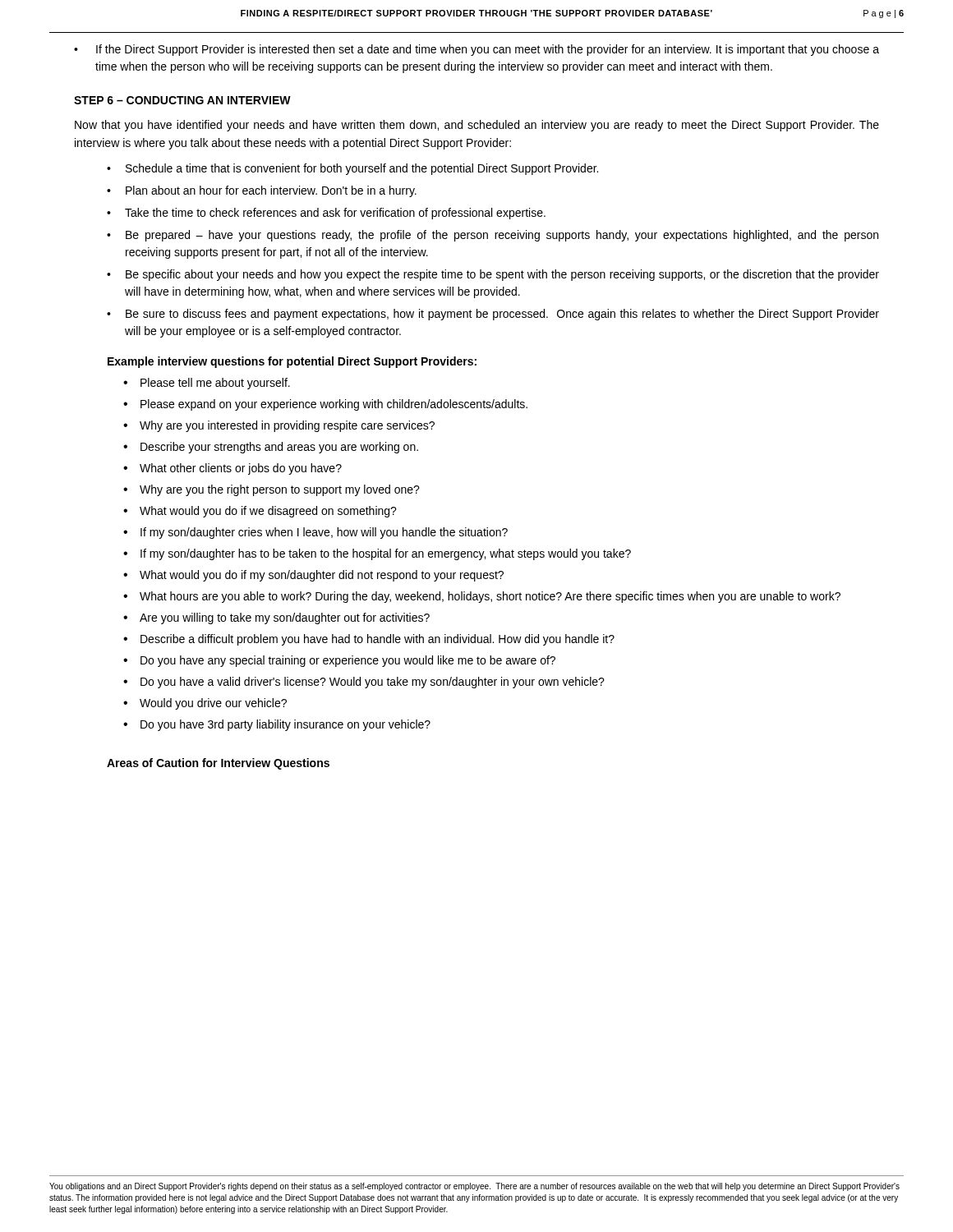Locate the list item containing "• What other clients or jobs do"

pyautogui.click(x=232, y=469)
